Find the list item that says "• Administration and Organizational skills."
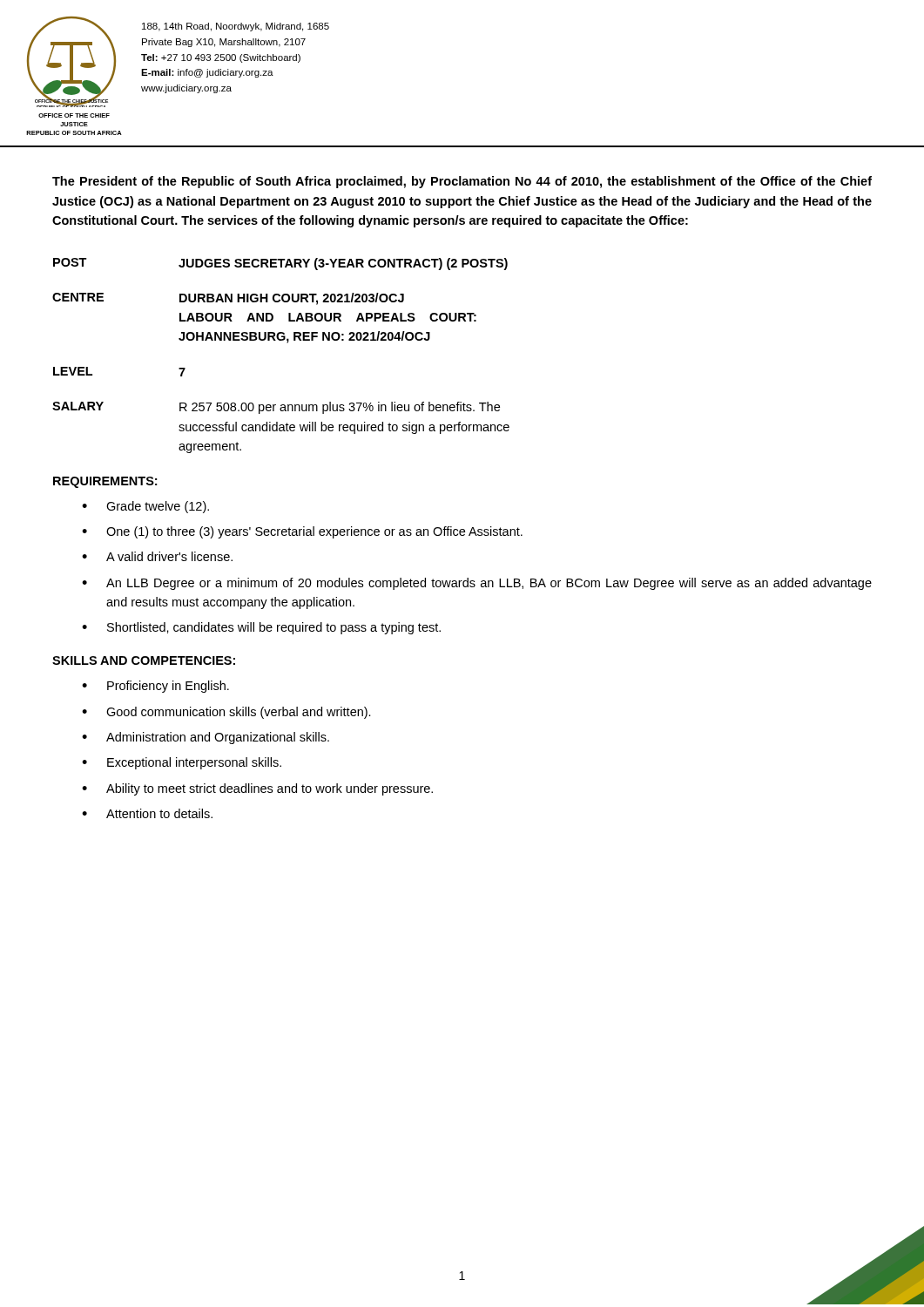This screenshot has width=924, height=1307. click(x=206, y=738)
